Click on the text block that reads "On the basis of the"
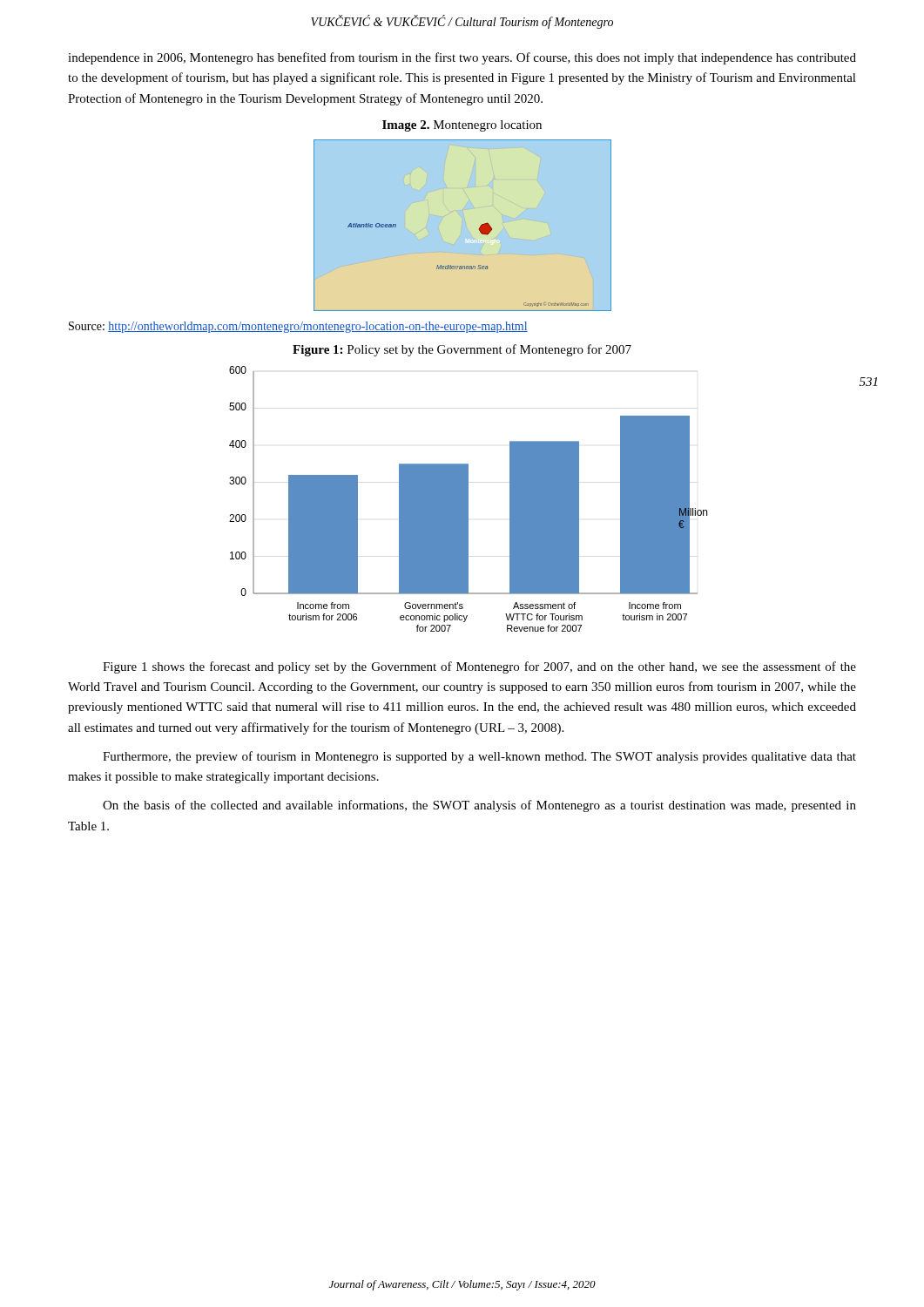 click(x=462, y=815)
